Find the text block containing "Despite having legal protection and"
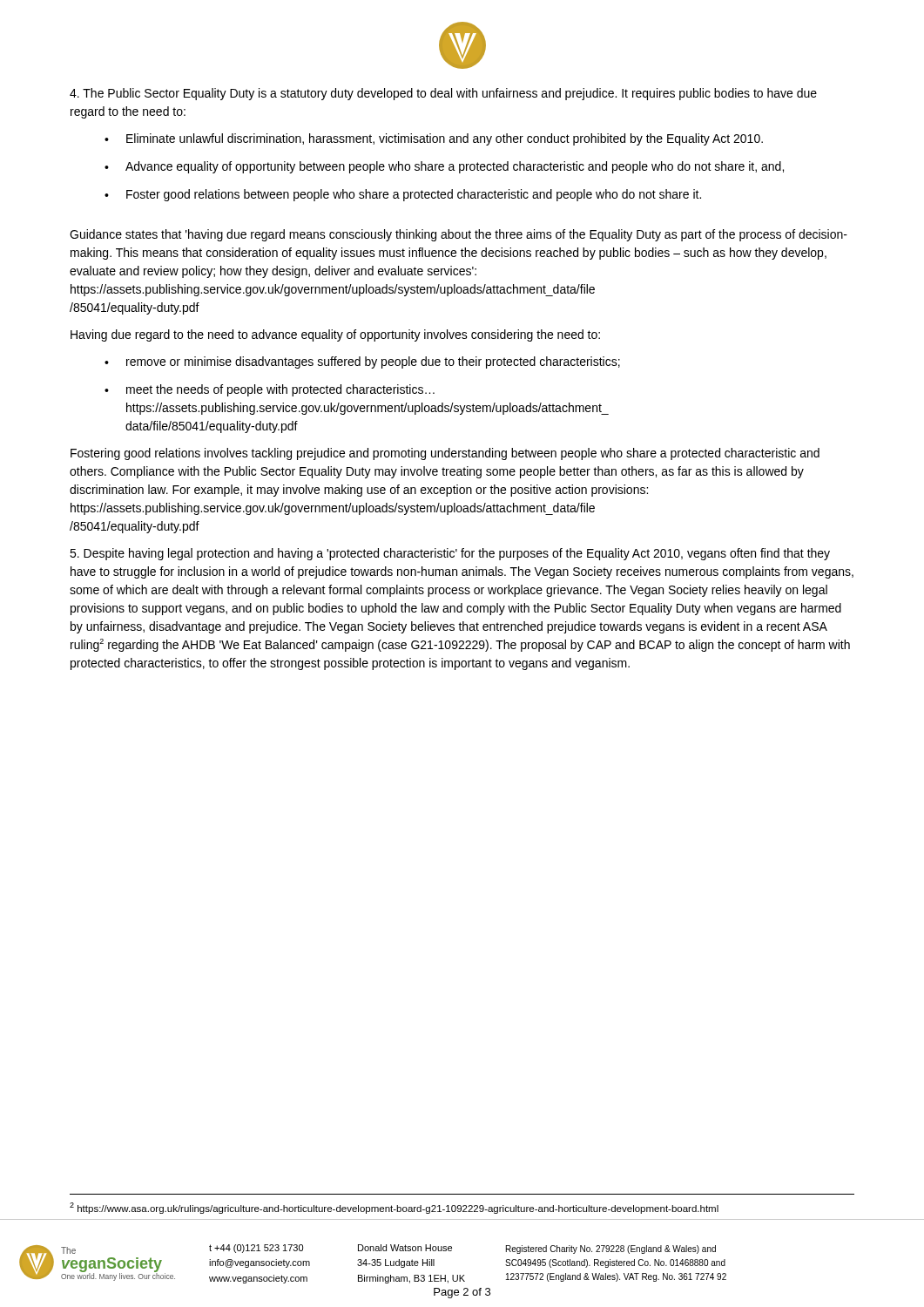This screenshot has width=924, height=1307. (x=462, y=608)
